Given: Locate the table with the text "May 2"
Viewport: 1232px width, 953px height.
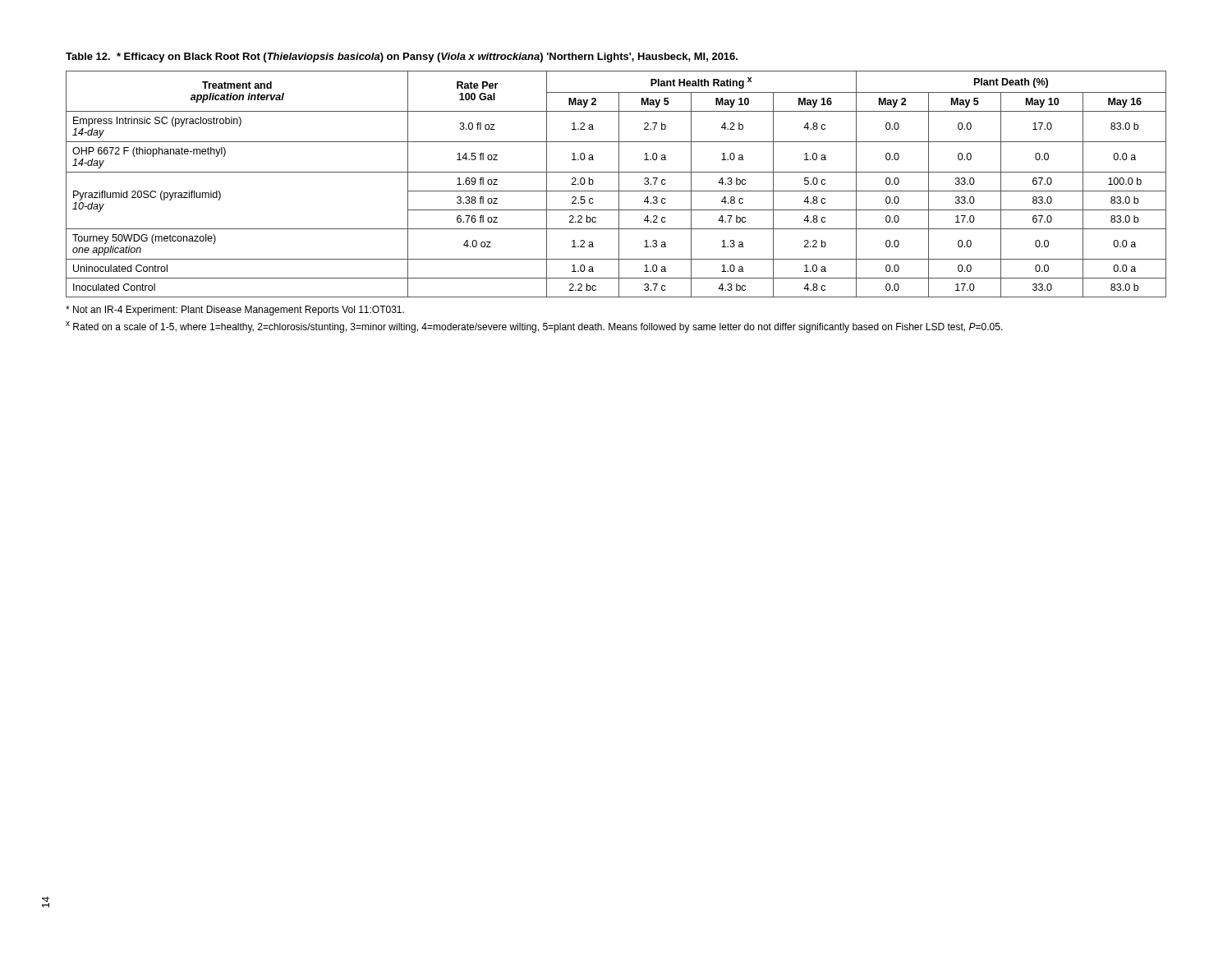Looking at the screenshot, I should point(616,184).
